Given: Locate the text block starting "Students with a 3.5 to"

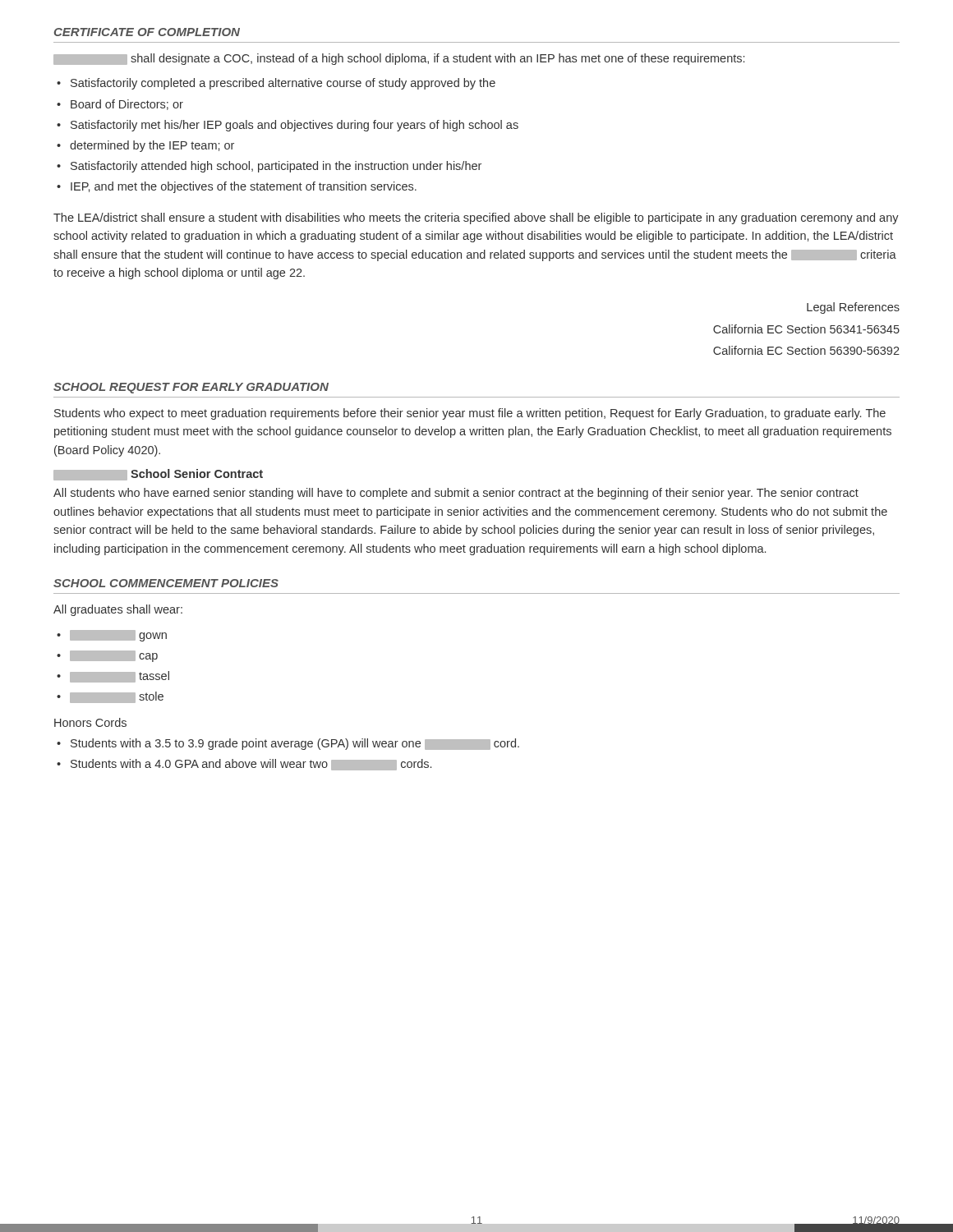Looking at the screenshot, I should click(x=295, y=744).
